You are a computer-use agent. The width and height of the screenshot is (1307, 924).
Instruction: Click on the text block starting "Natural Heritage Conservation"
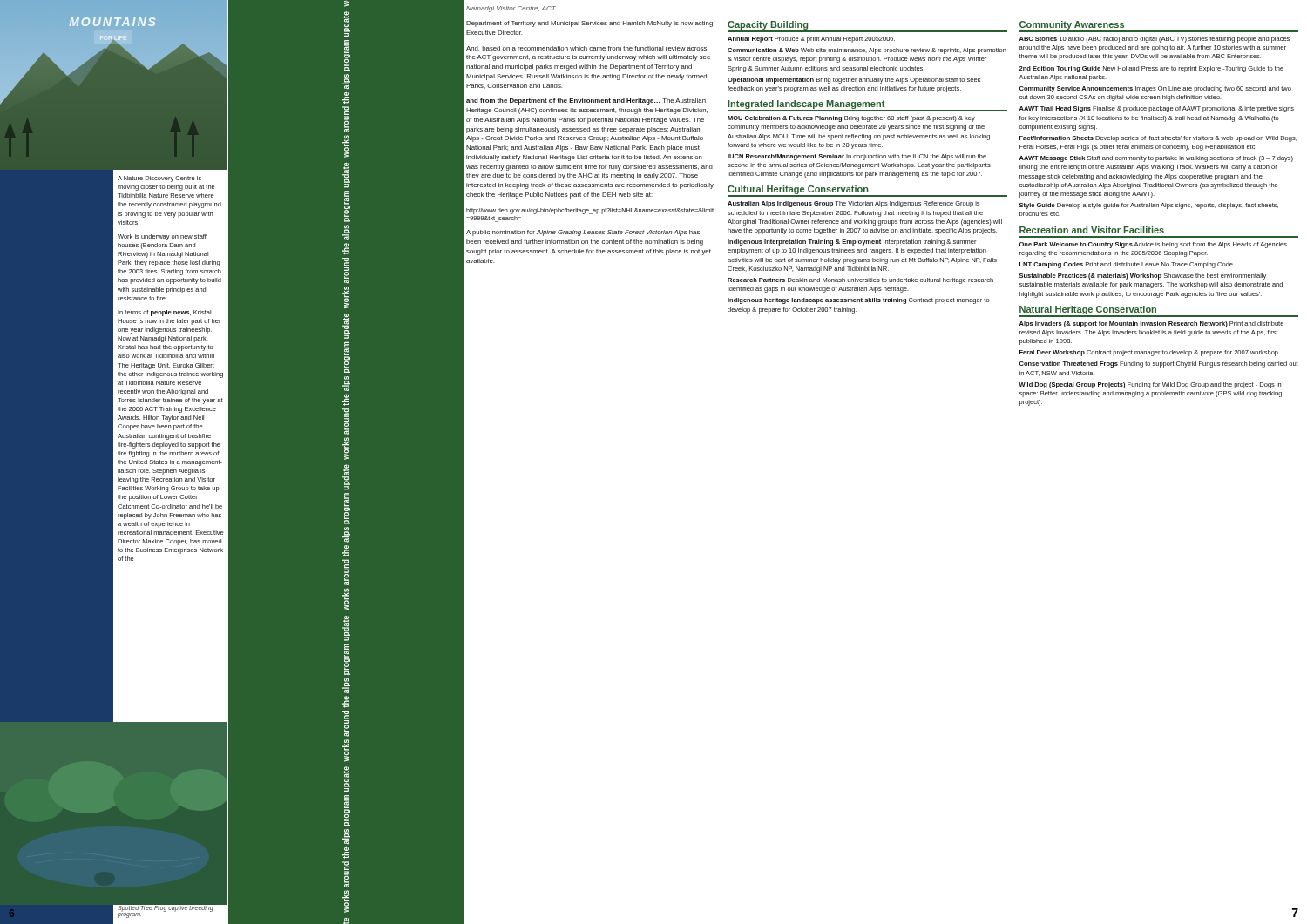click(1088, 309)
